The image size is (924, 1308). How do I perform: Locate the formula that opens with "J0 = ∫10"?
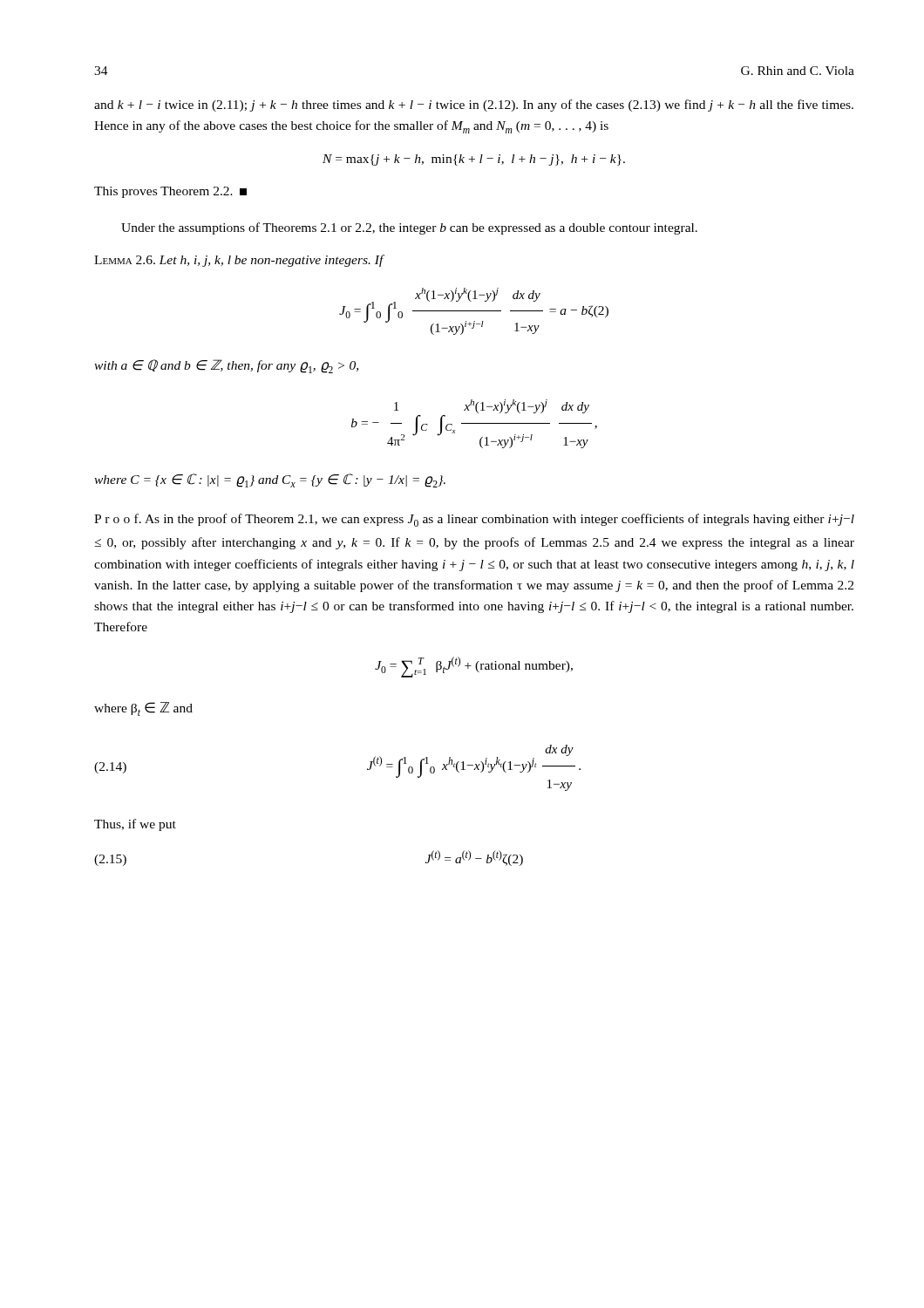474,311
